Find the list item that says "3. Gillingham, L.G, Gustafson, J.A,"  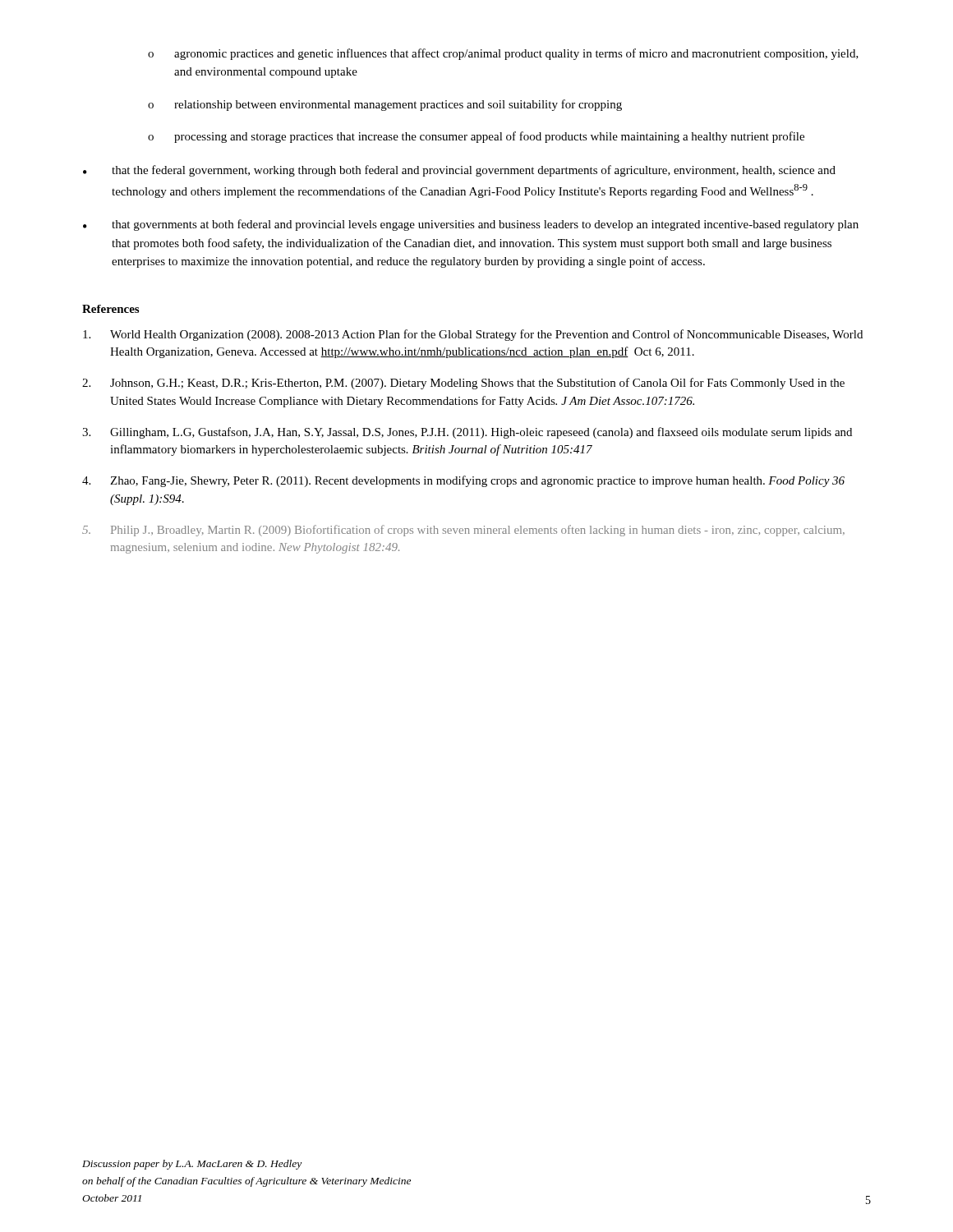pyautogui.click(x=476, y=441)
